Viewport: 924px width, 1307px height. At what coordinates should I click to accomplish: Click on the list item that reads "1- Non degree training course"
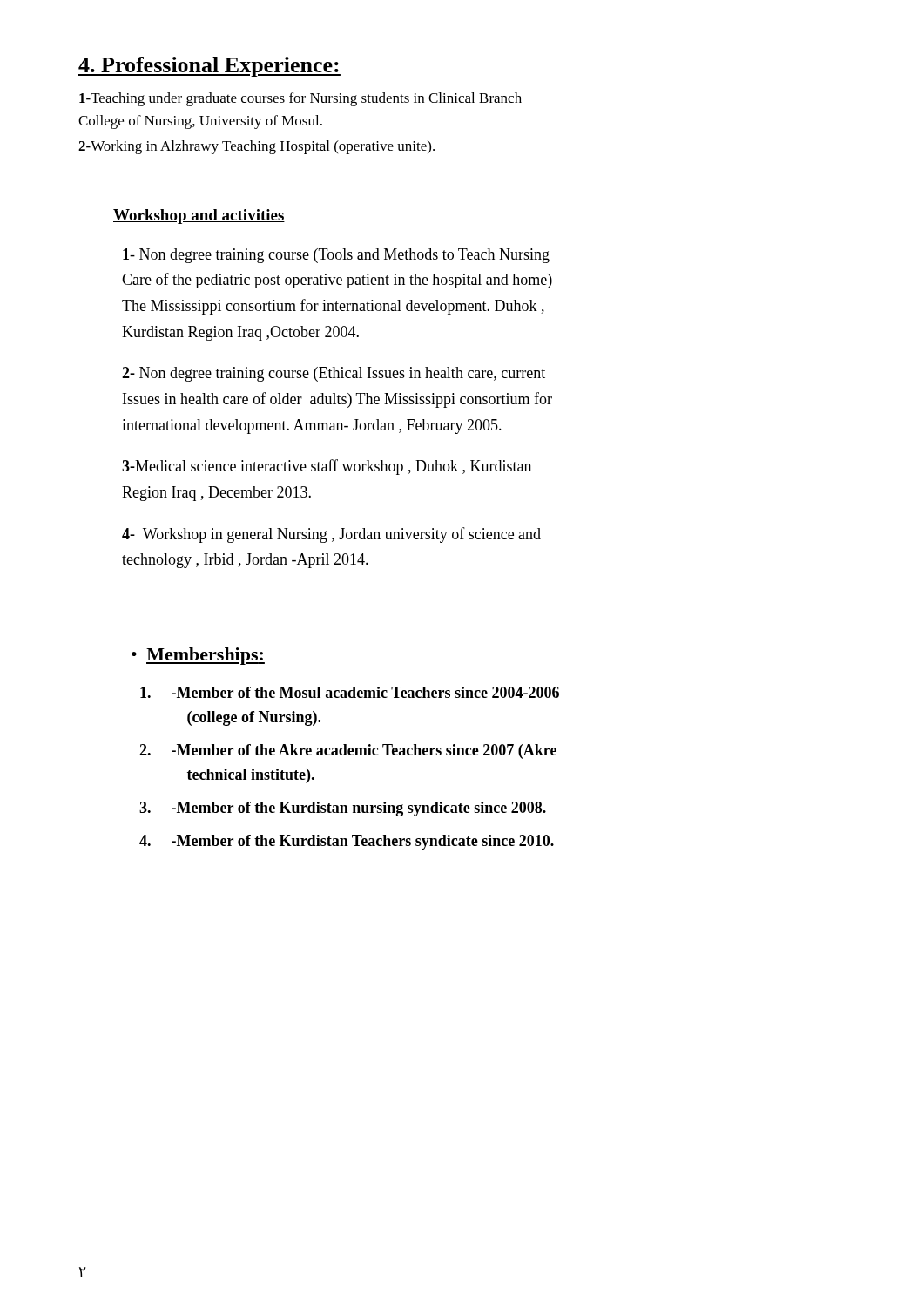click(484, 294)
